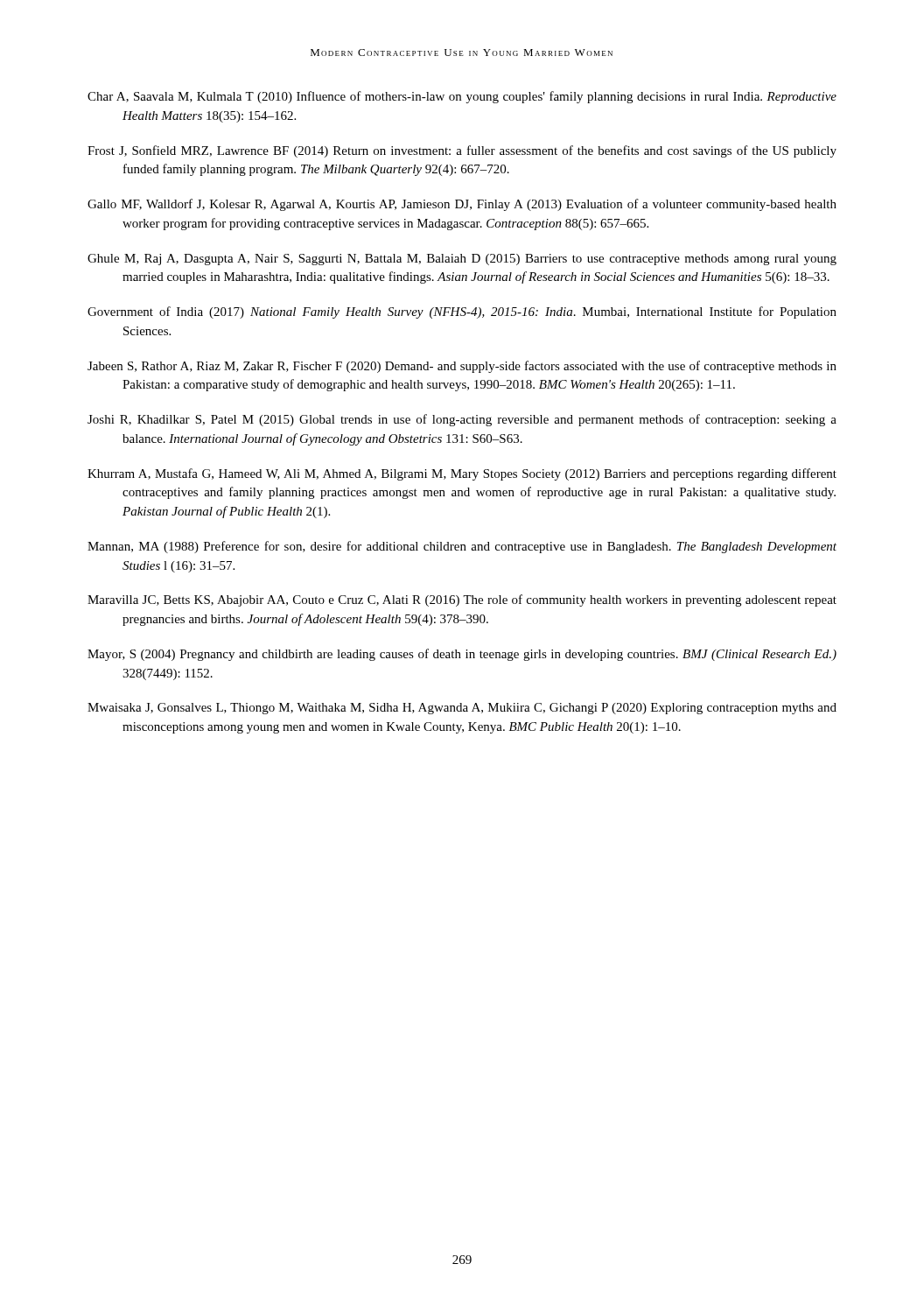Click on the list item containing "Gallo MF, Walldorf J, Kolesar R, Agarwal"
The width and height of the screenshot is (924, 1313).
click(462, 214)
